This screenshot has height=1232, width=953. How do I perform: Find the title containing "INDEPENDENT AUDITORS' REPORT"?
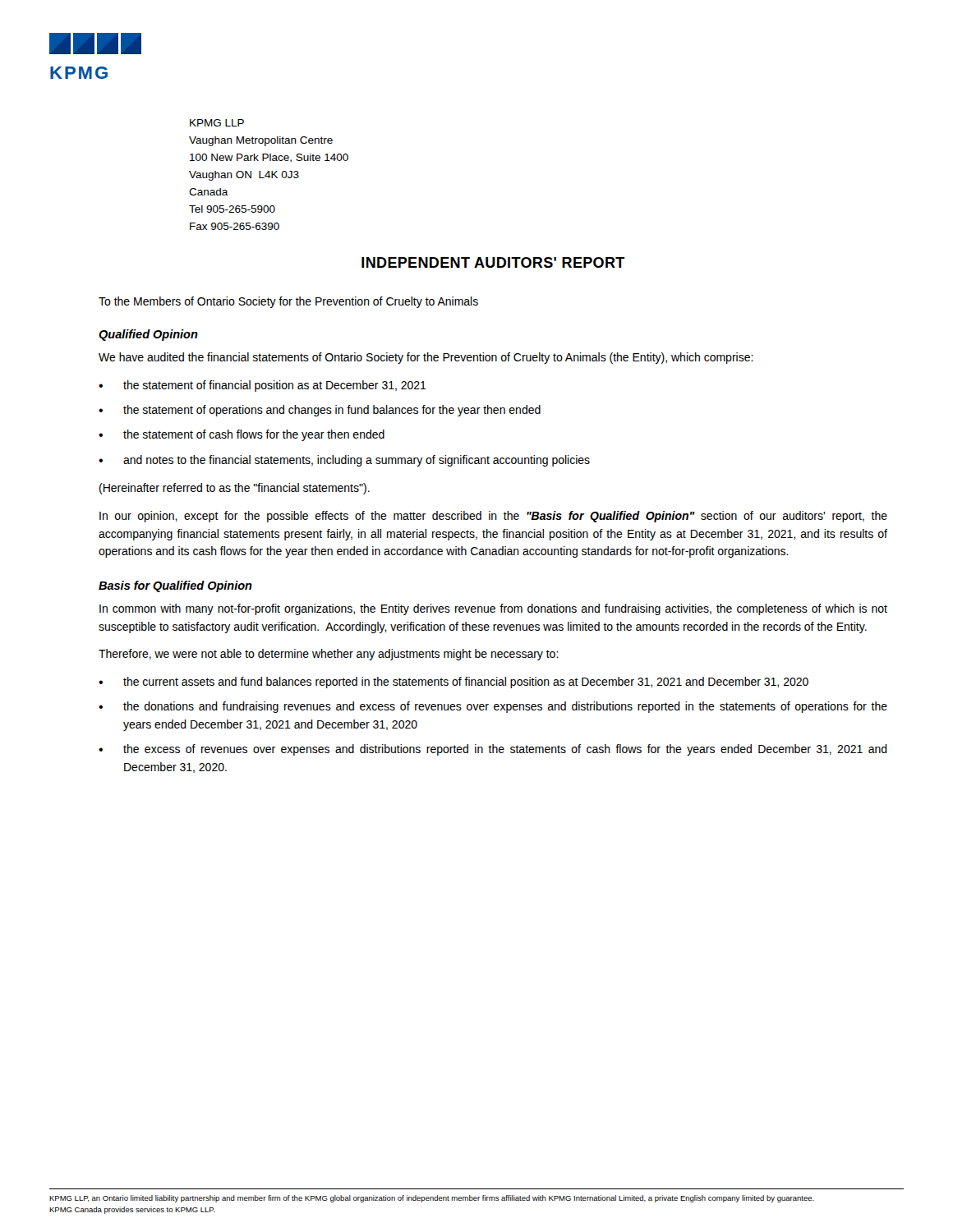(x=493, y=263)
